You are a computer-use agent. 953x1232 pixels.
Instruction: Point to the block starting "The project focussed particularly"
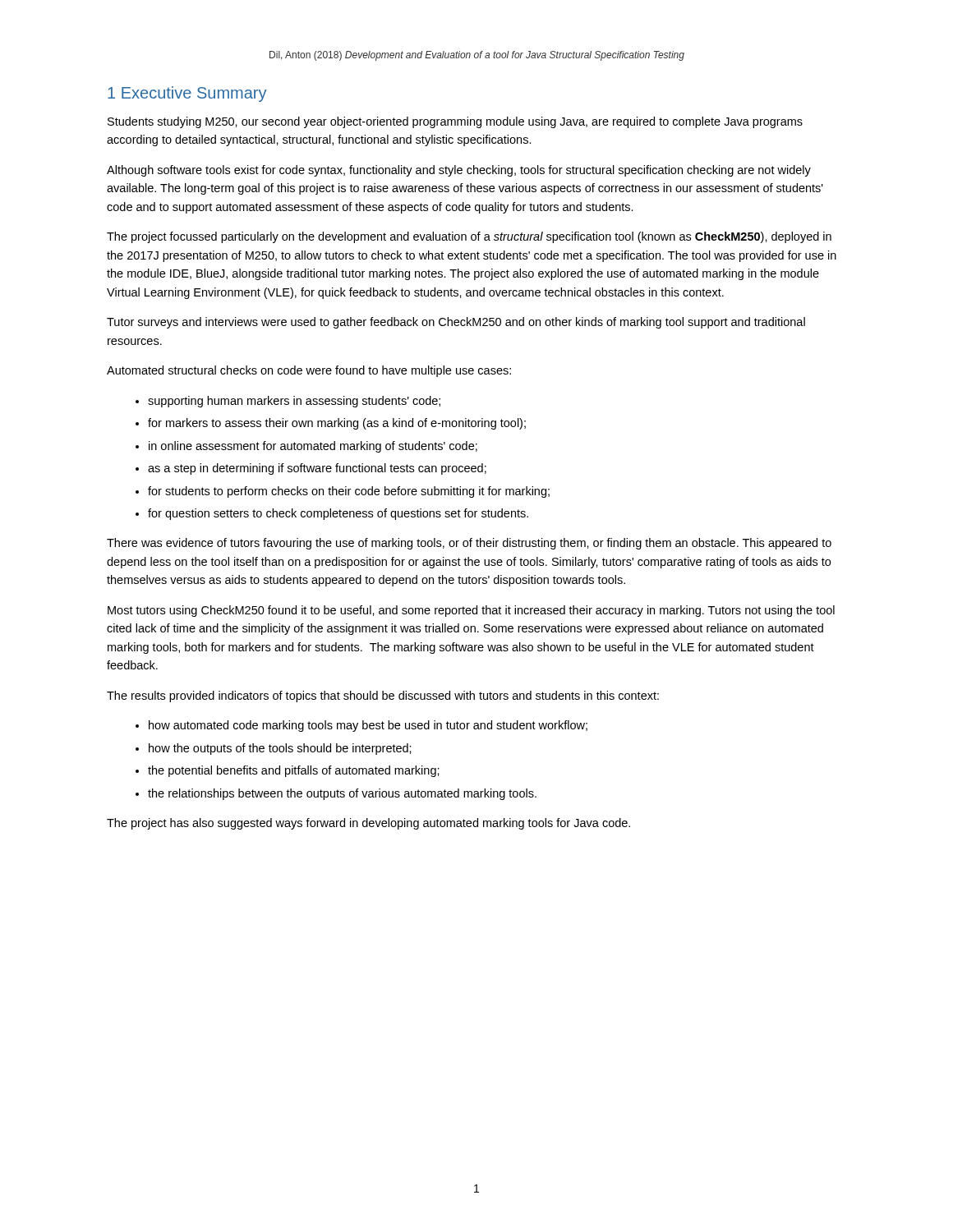click(x=472, y=265)
